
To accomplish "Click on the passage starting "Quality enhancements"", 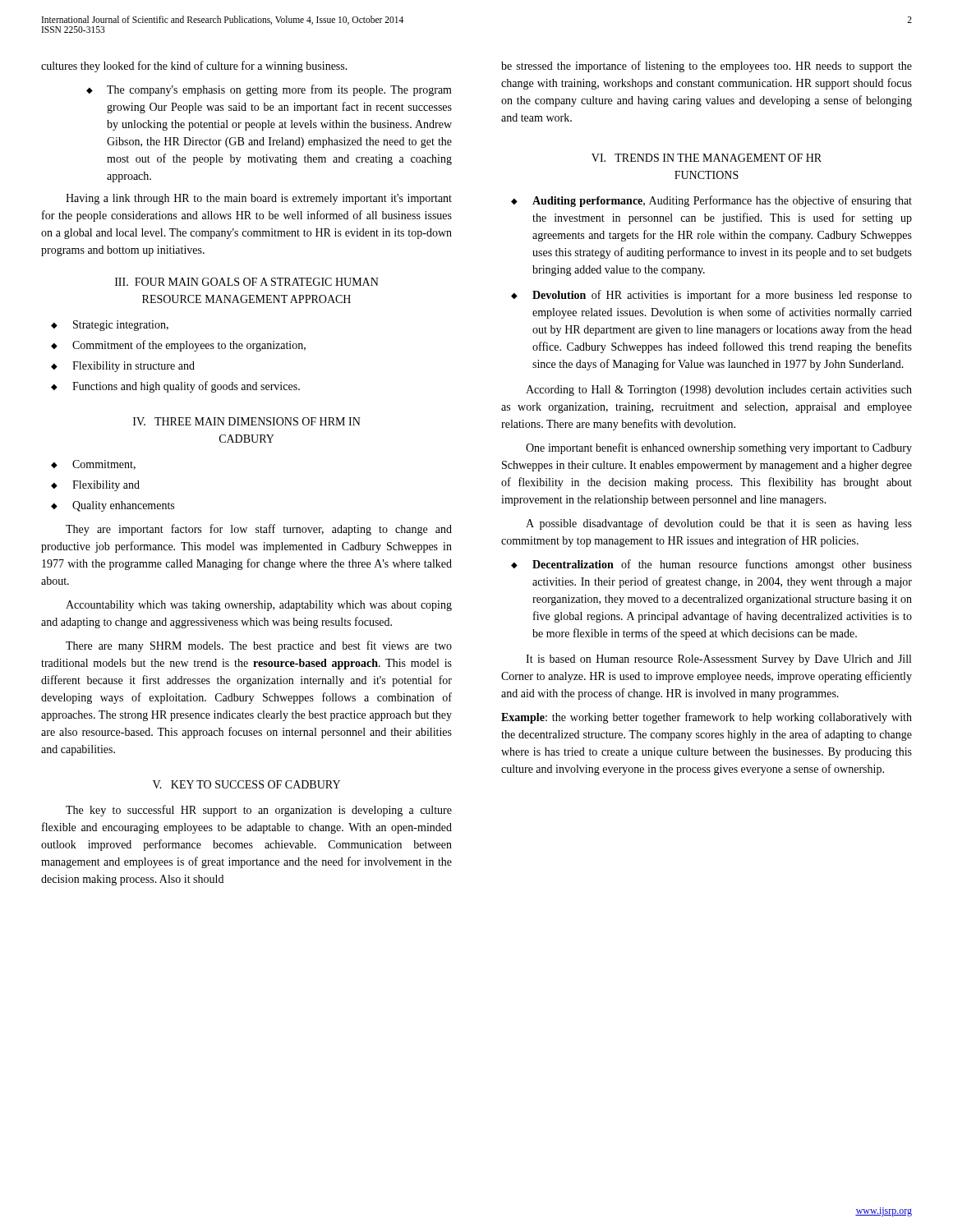I will tap(124, 505).
